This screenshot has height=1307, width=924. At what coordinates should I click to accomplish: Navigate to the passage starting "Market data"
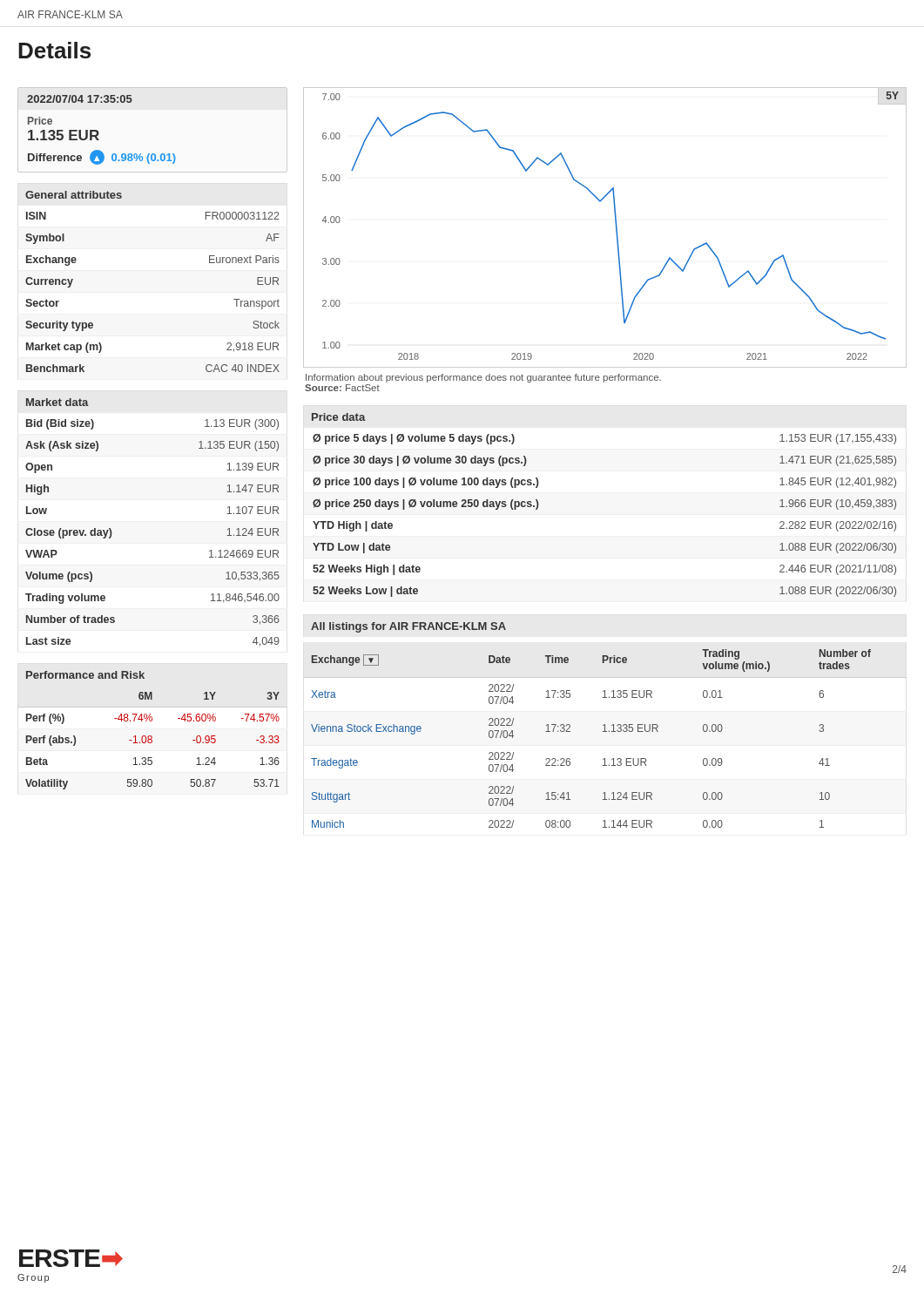point(57,402)
